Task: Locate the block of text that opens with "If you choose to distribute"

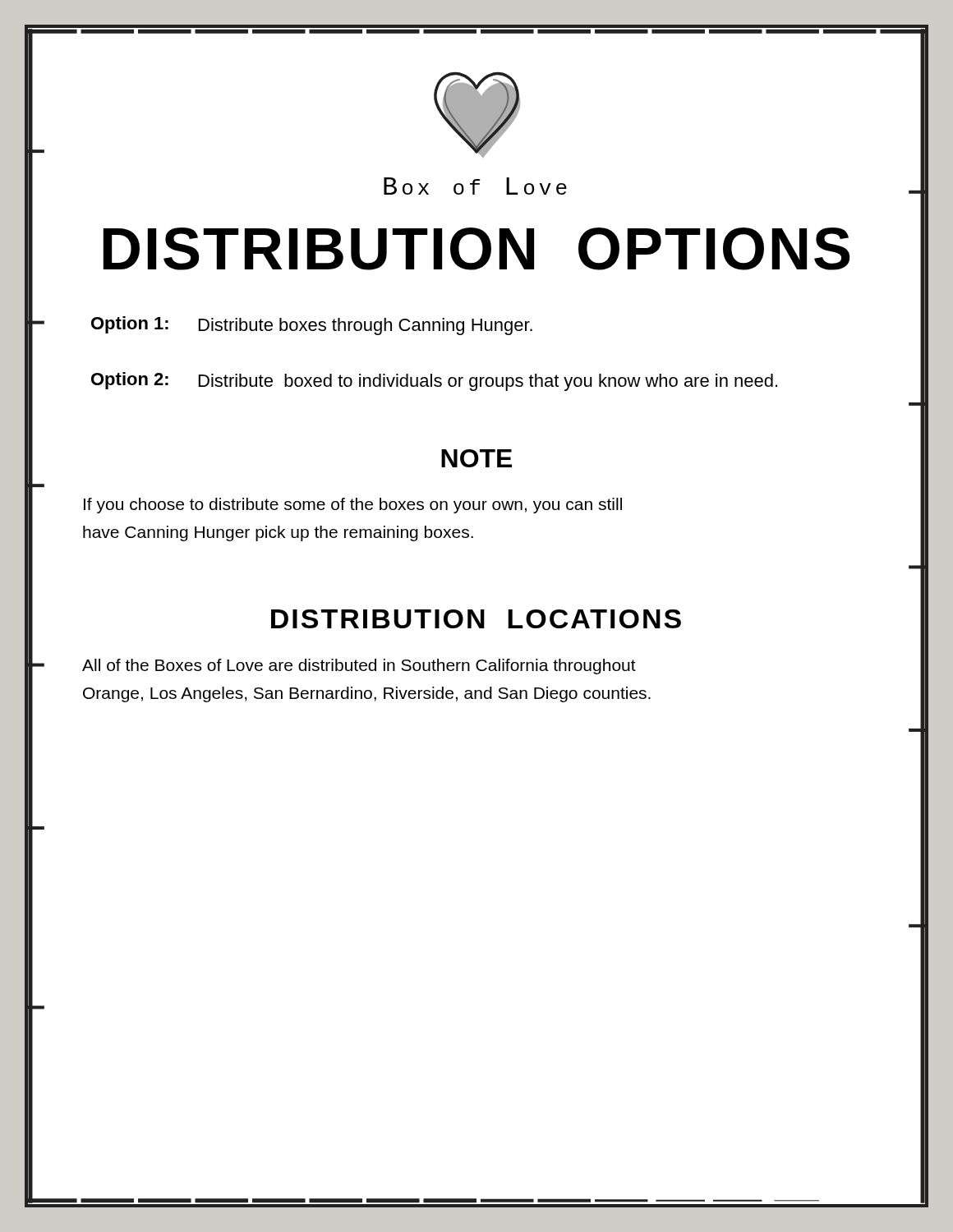Action: pos(353,518)
